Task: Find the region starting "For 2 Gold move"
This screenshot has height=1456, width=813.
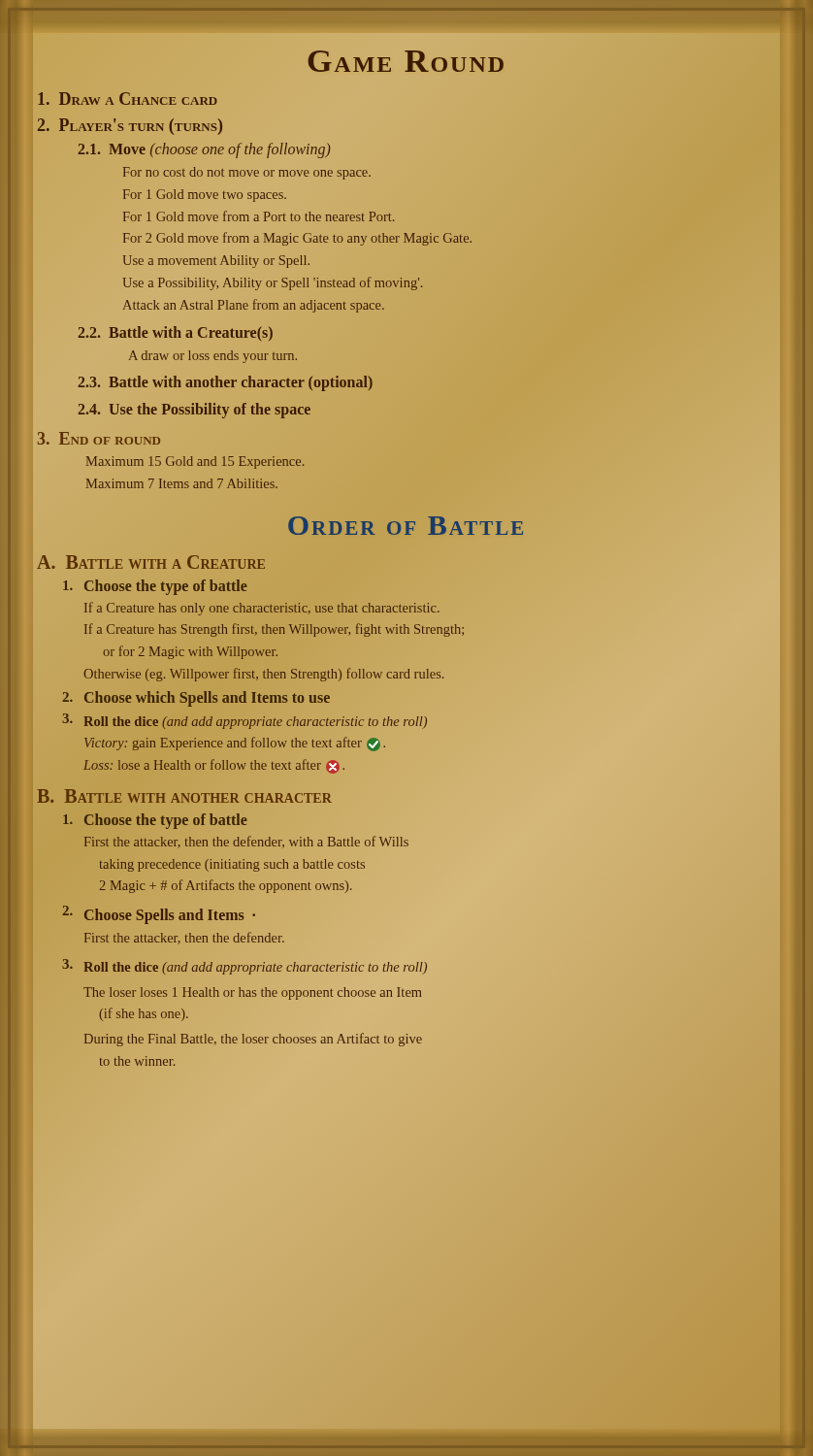Action: (x=449, y=239)
